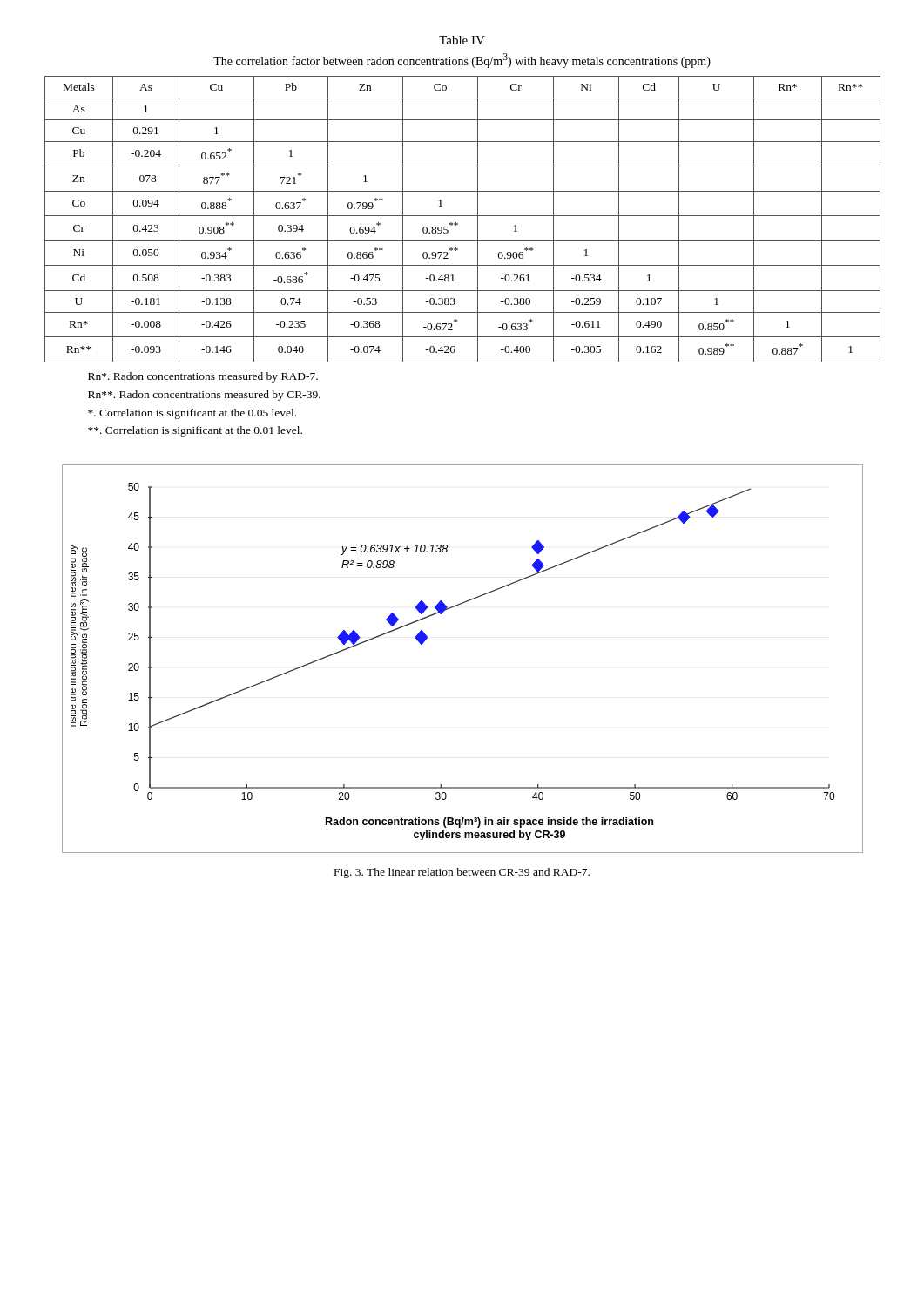Find the table that mentions "0.850 **"
The height and width of the screenshot is (1307, 924).
pos(462,258)
